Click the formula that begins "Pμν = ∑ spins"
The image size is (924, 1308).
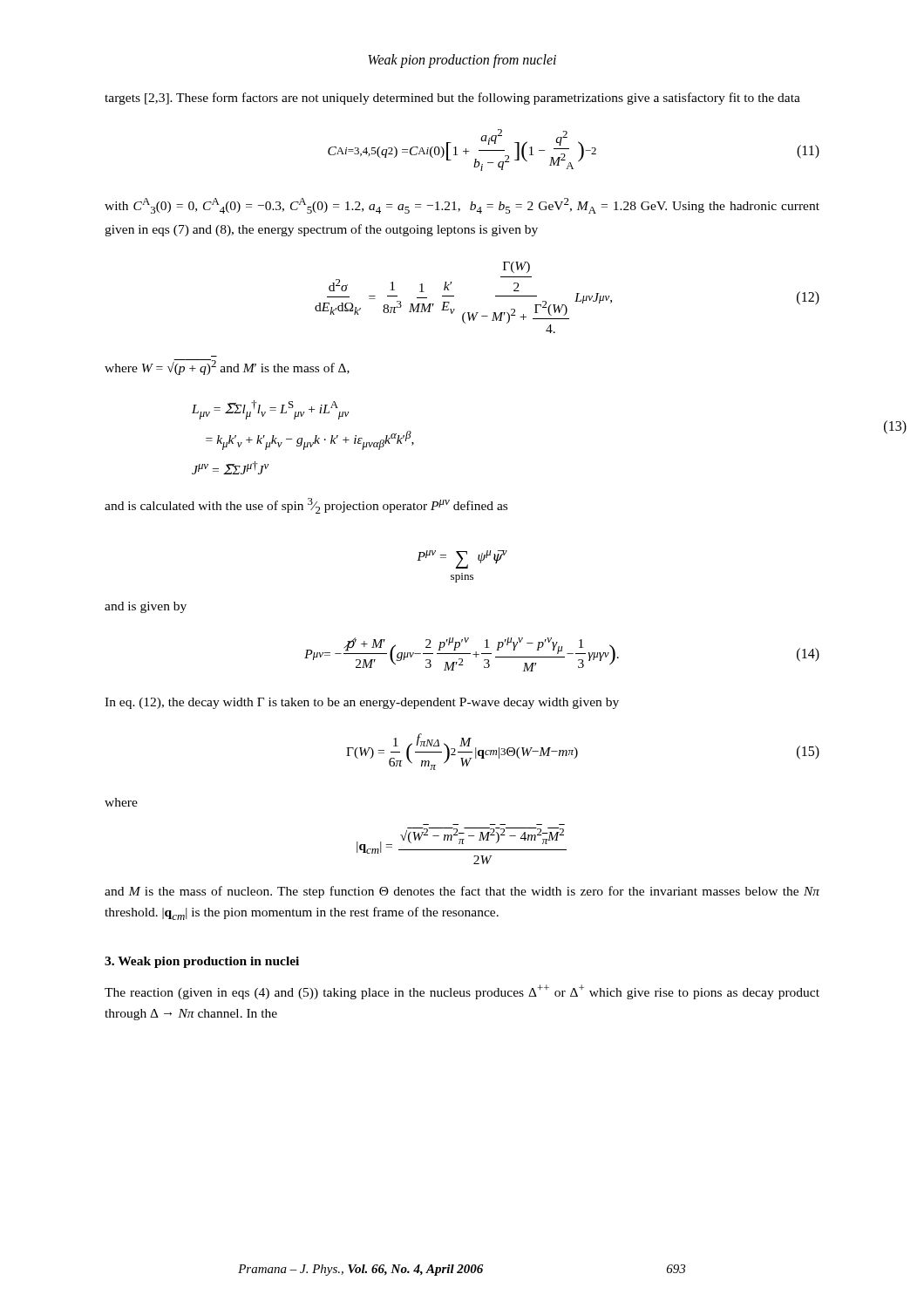(x=462, y=557)
